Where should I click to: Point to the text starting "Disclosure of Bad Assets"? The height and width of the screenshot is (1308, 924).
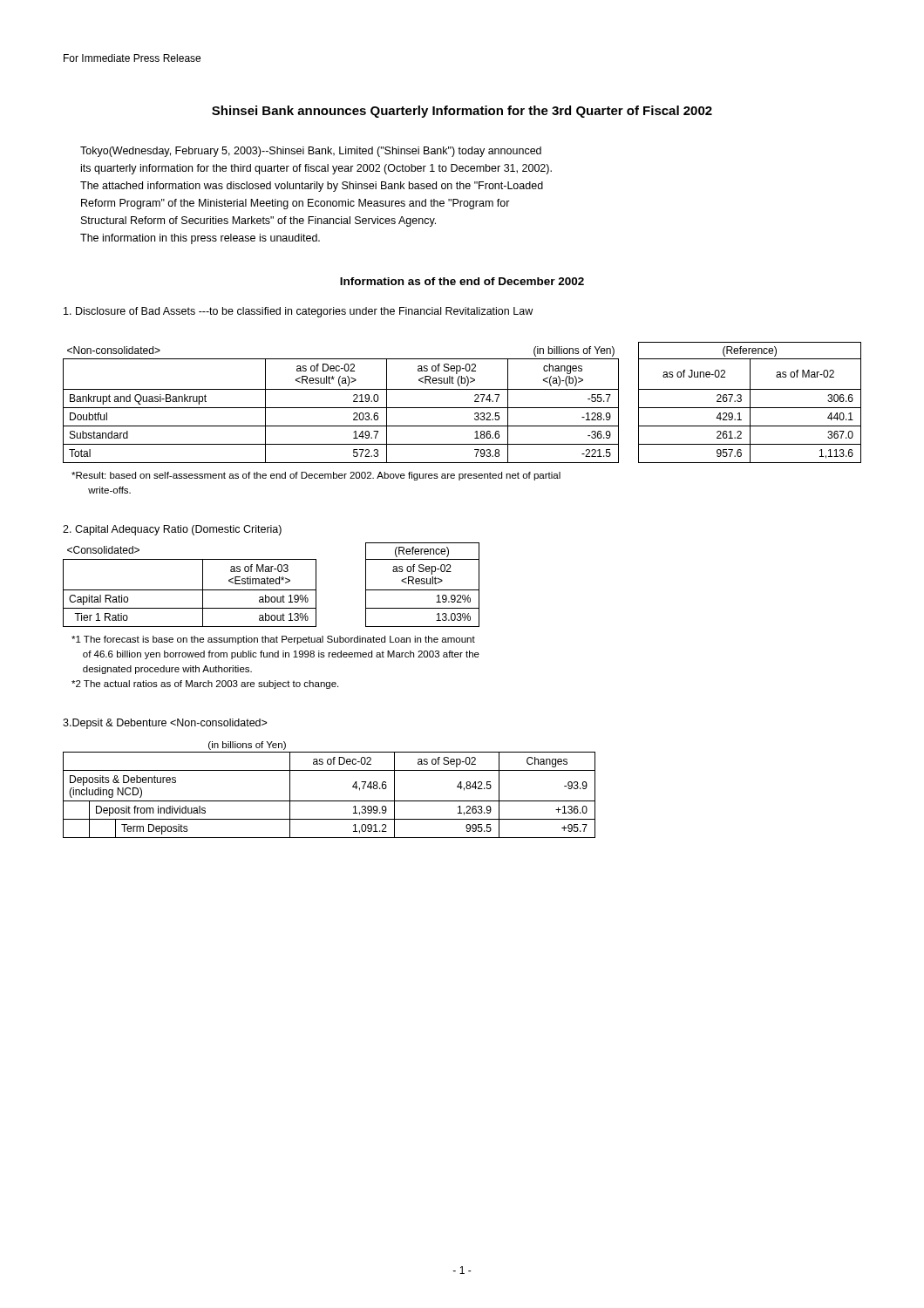point(298,311)
